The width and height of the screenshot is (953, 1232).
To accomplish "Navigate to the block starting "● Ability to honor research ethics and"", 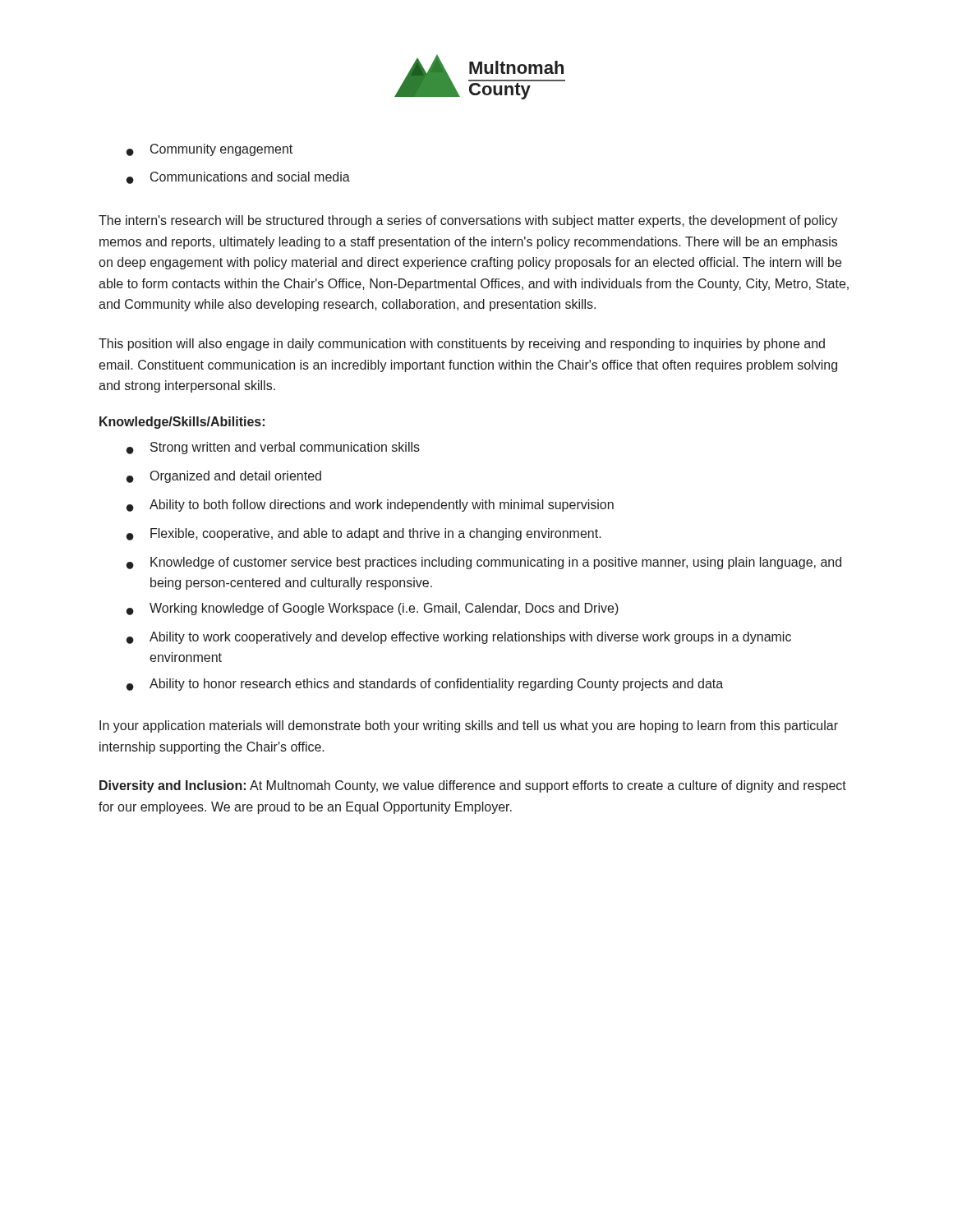I will click(490, 686).
